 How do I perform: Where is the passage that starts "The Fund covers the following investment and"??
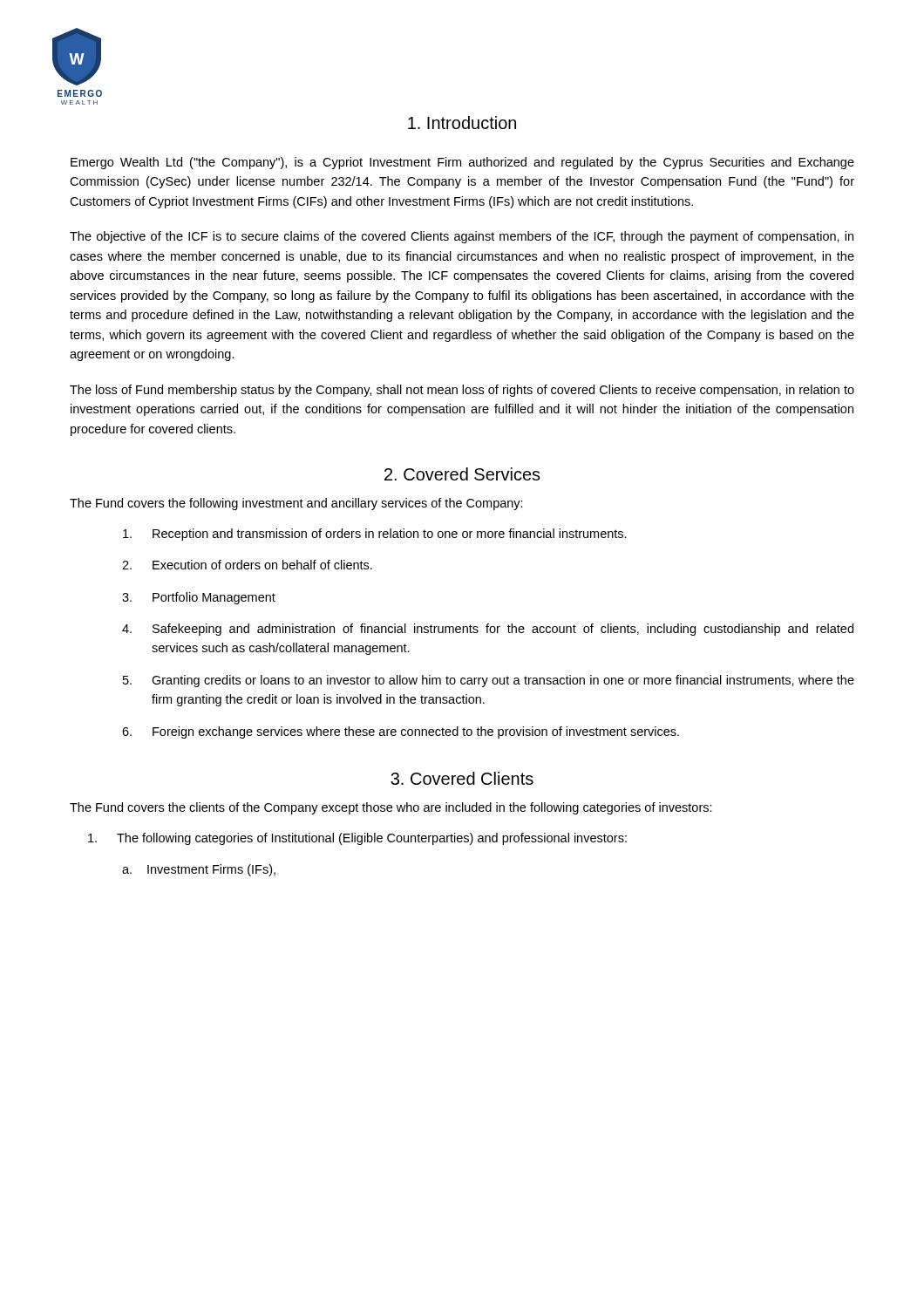[297, 503]
